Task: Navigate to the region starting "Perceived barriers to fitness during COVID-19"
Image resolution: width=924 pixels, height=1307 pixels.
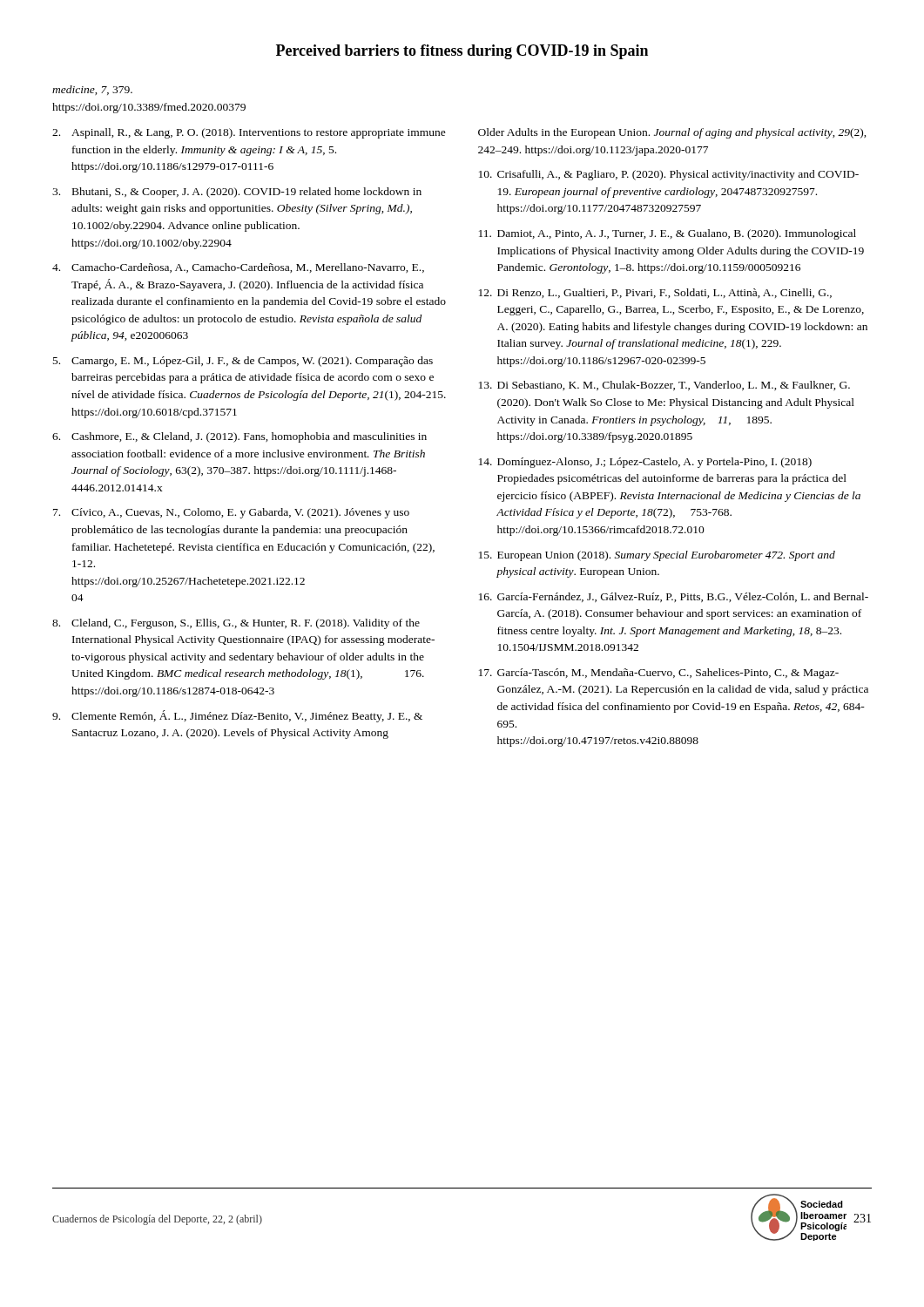Action: [462, 51]
